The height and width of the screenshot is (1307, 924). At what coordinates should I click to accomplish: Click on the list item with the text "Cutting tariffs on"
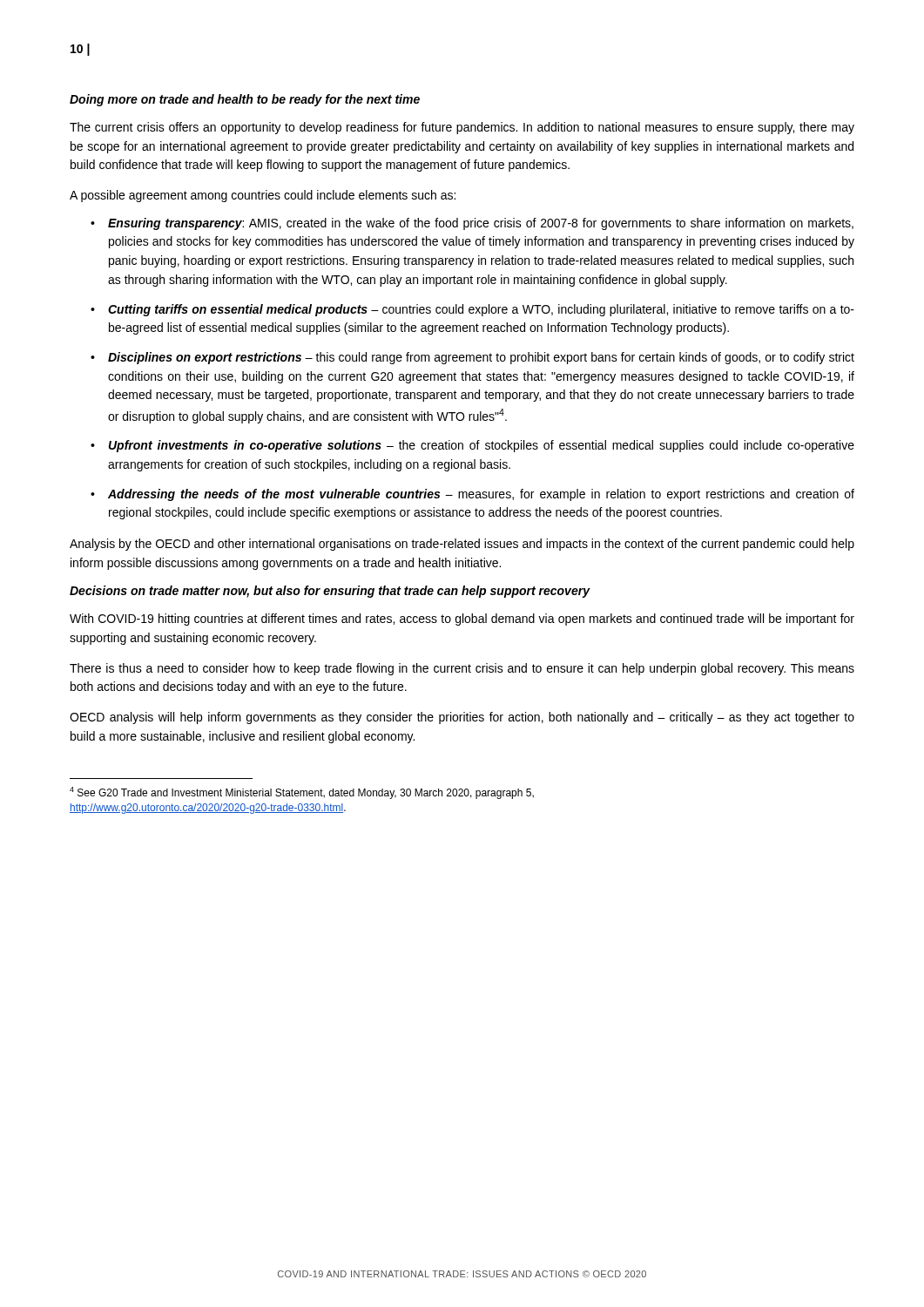(474, 319)
